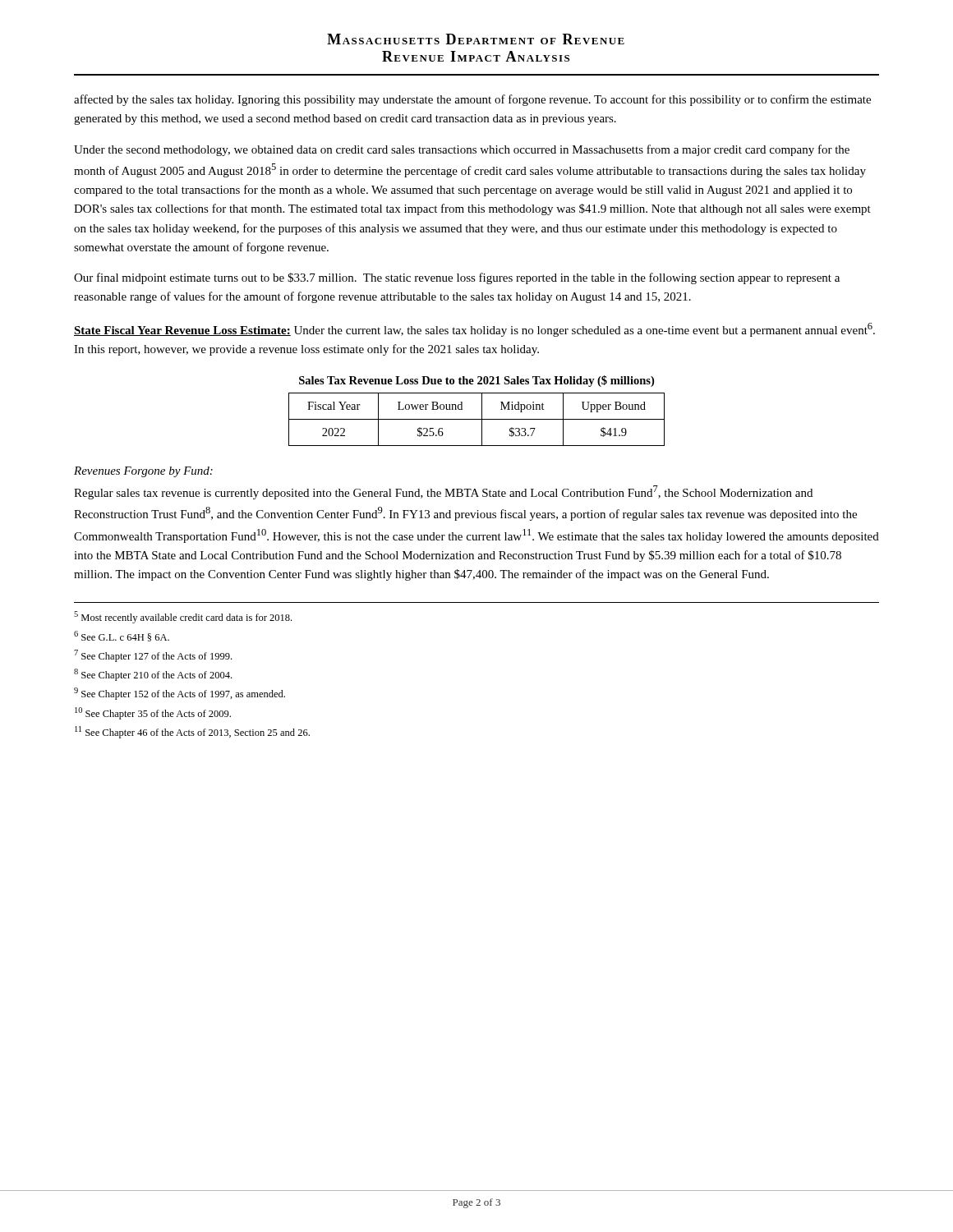Click on the text block starting "Regular sales tax revenue is currently deposited"

coord(476,532)
